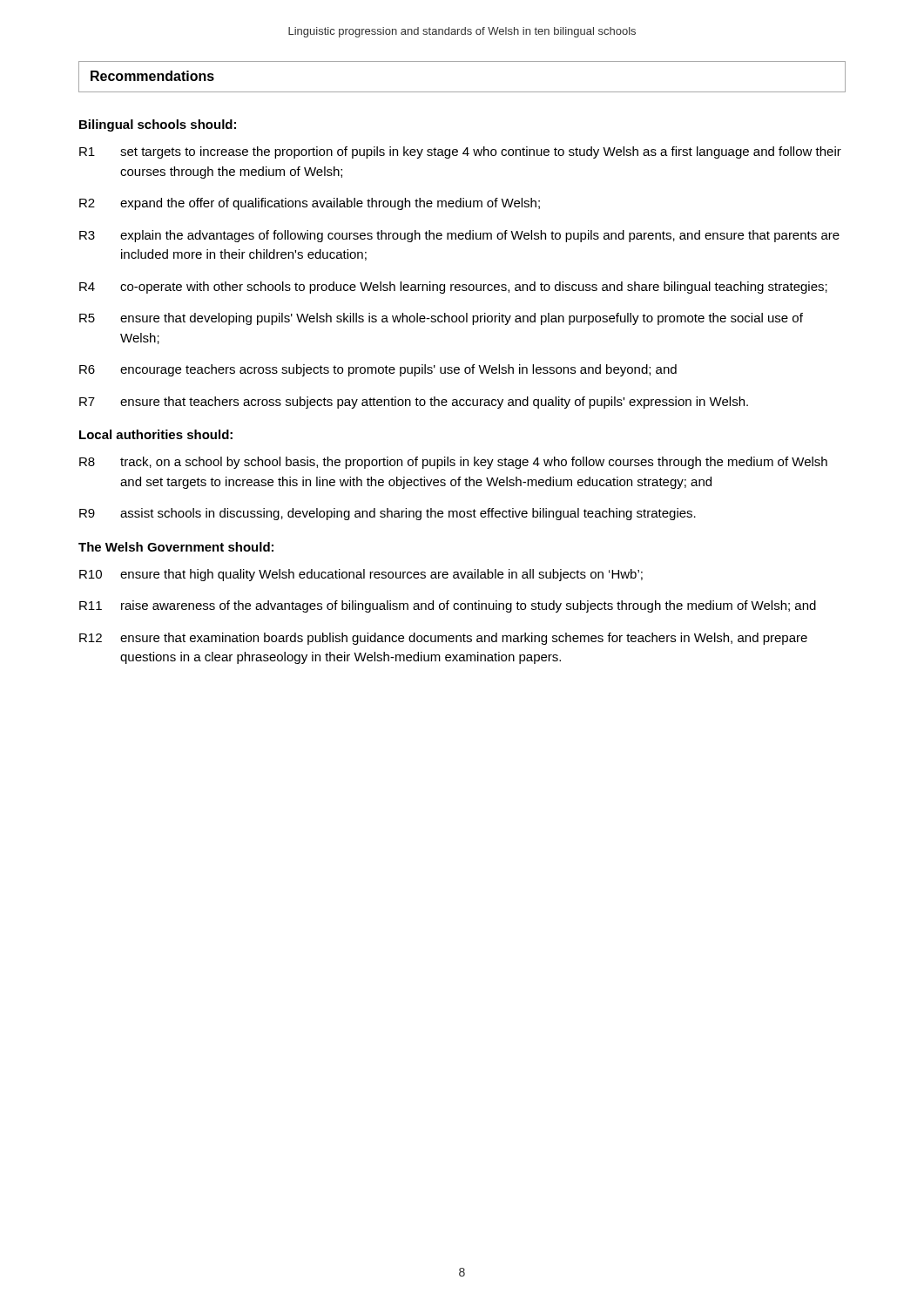Point to the block beginning "R4 co-operate with"
This screenshot has height=1307, width=924.
click(x=462, y=286)
